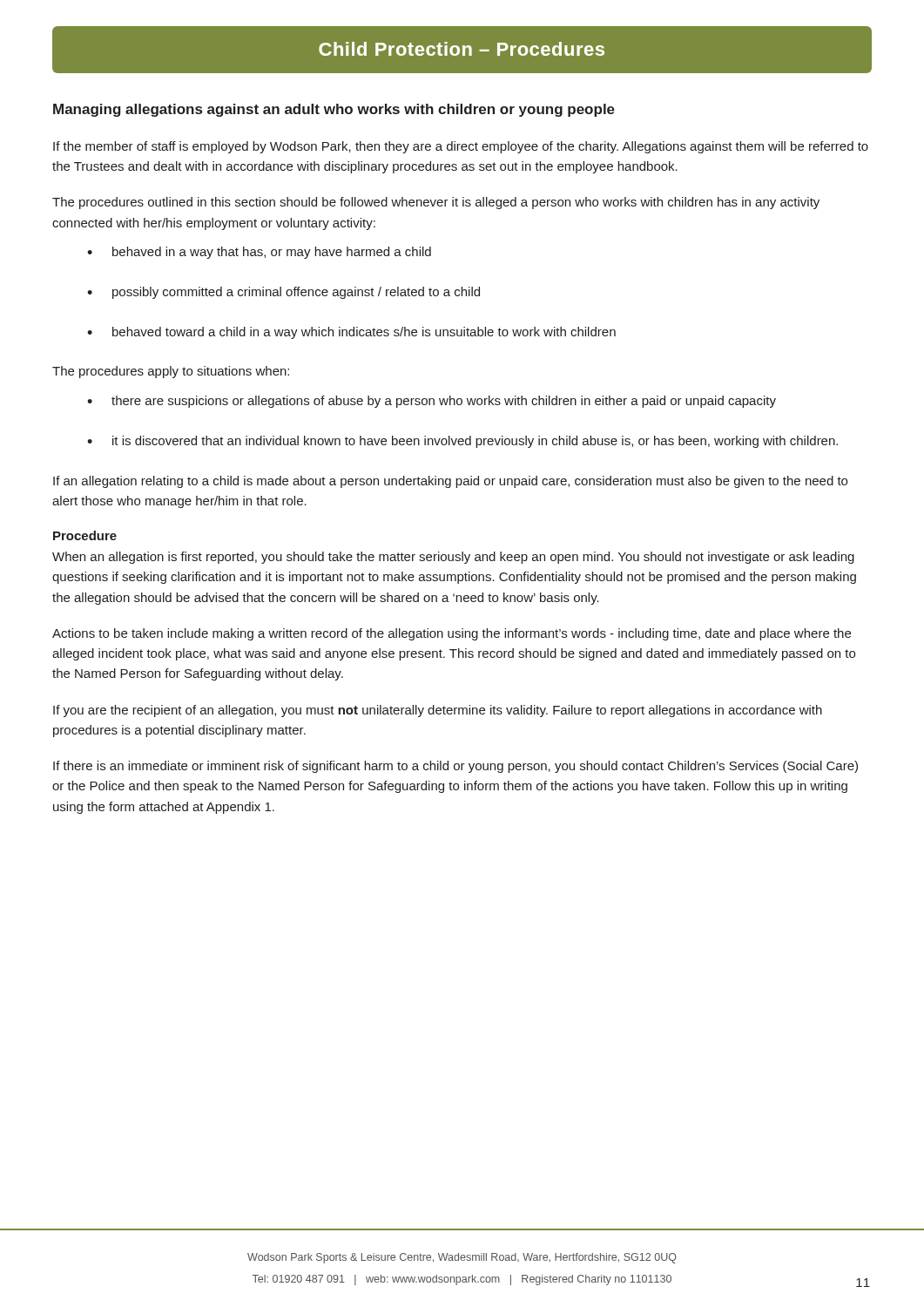
Task: Point to the element starting "If there is an immediate or"
Action: [455, 786]
